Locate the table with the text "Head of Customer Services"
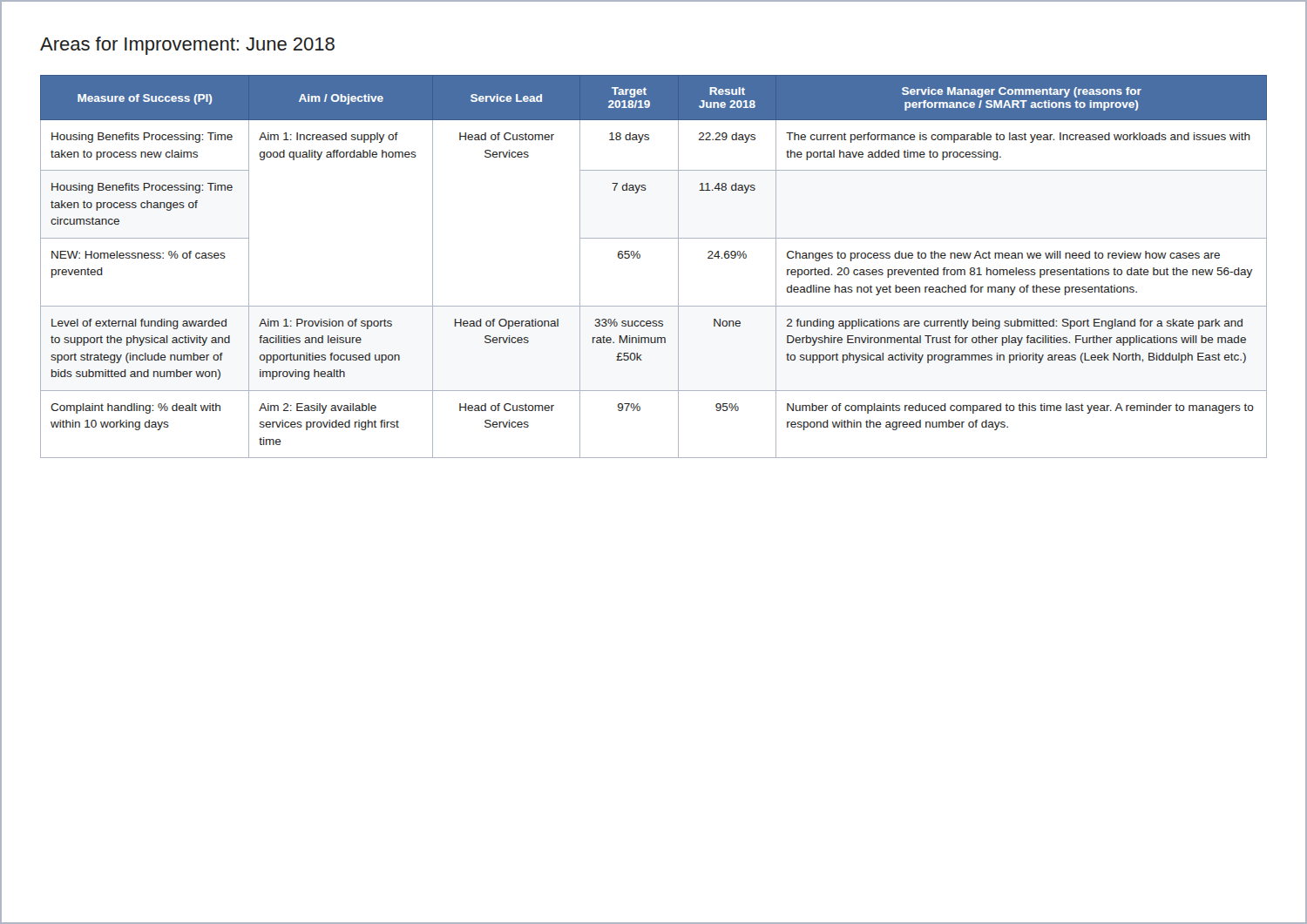The height and width of the screenshot is (924, 1307). pos(654,267)
